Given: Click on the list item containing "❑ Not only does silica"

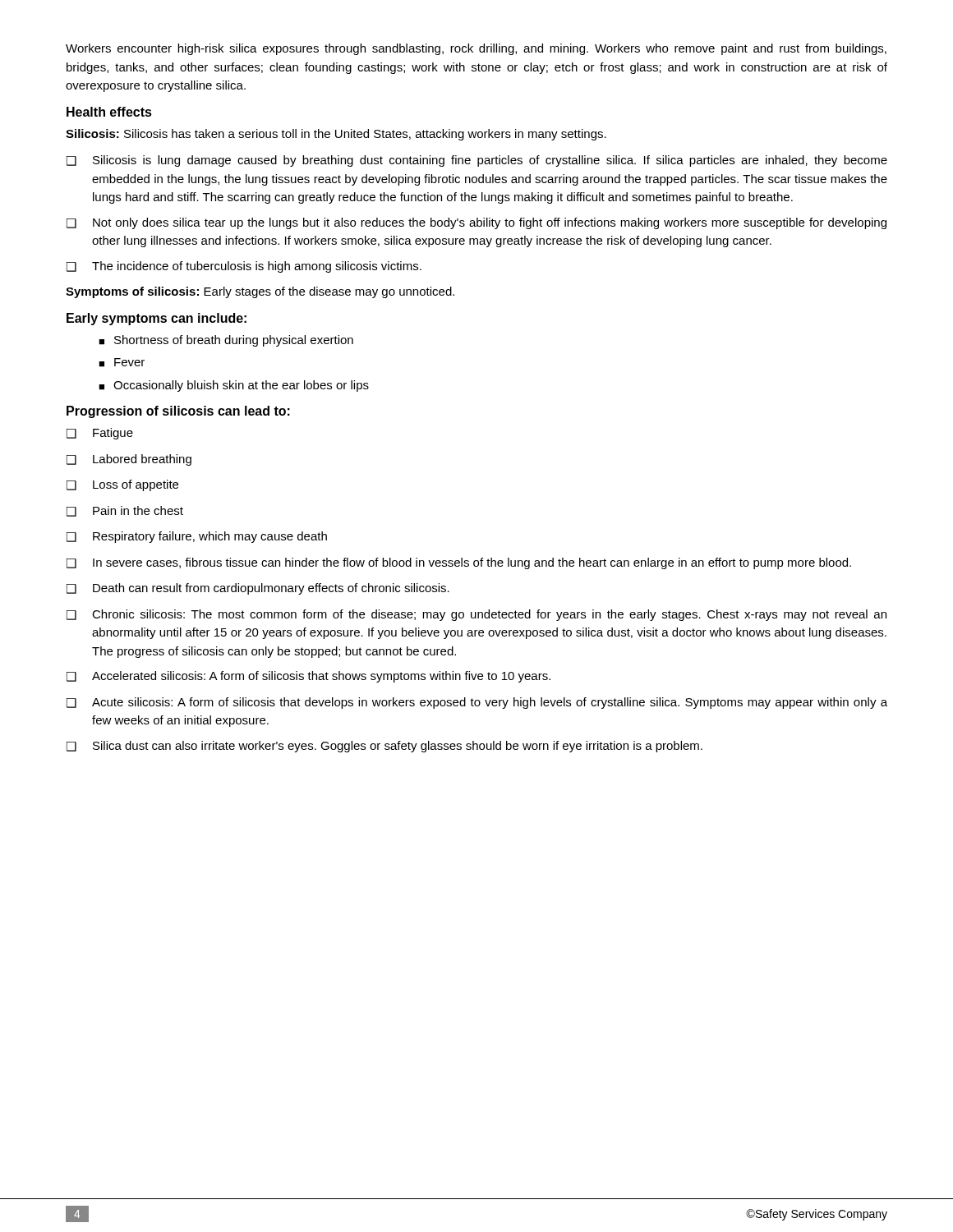Looking at the screenshot, I should coord(476,232).
